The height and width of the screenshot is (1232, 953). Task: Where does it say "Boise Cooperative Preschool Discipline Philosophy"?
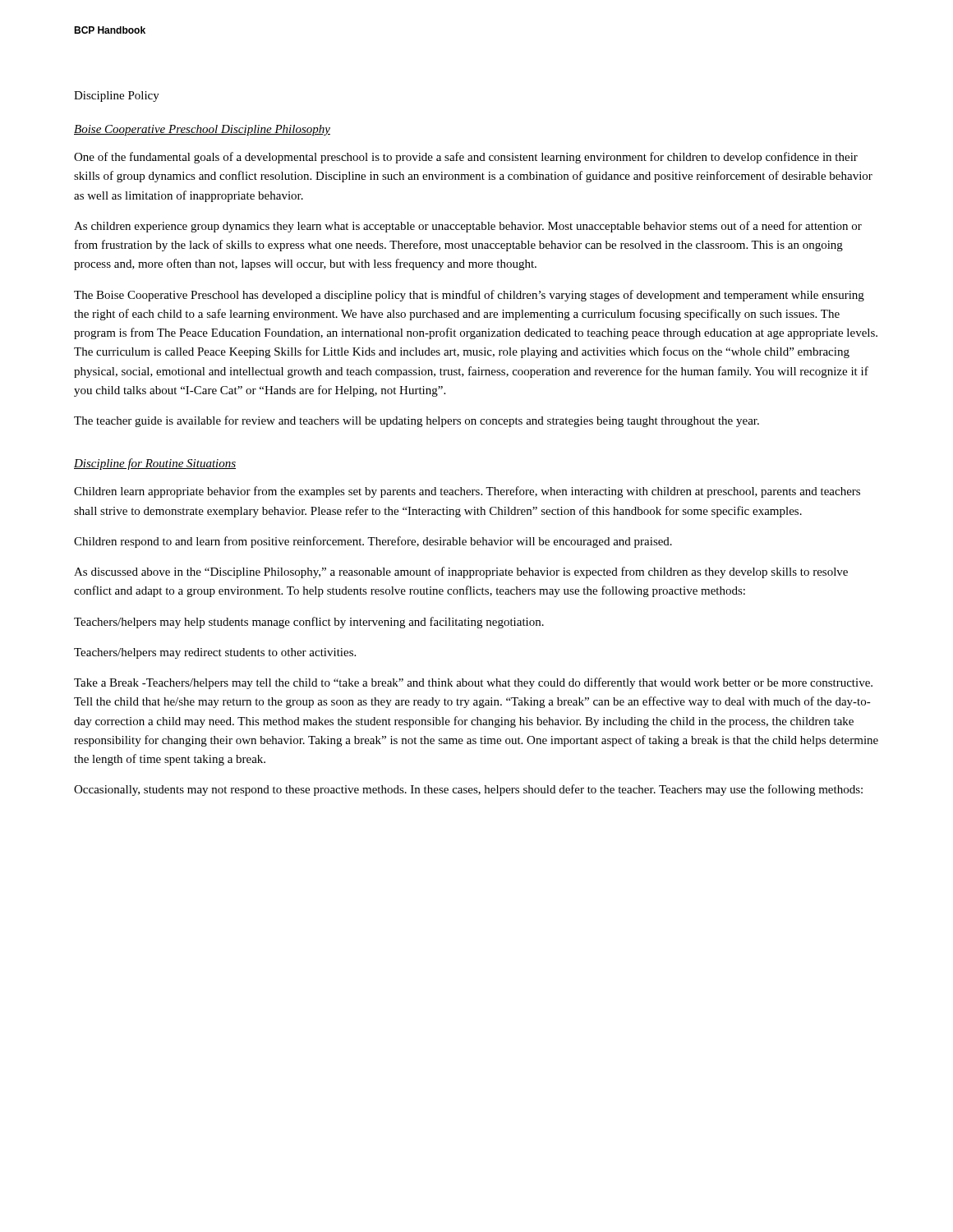coord(202,129)
